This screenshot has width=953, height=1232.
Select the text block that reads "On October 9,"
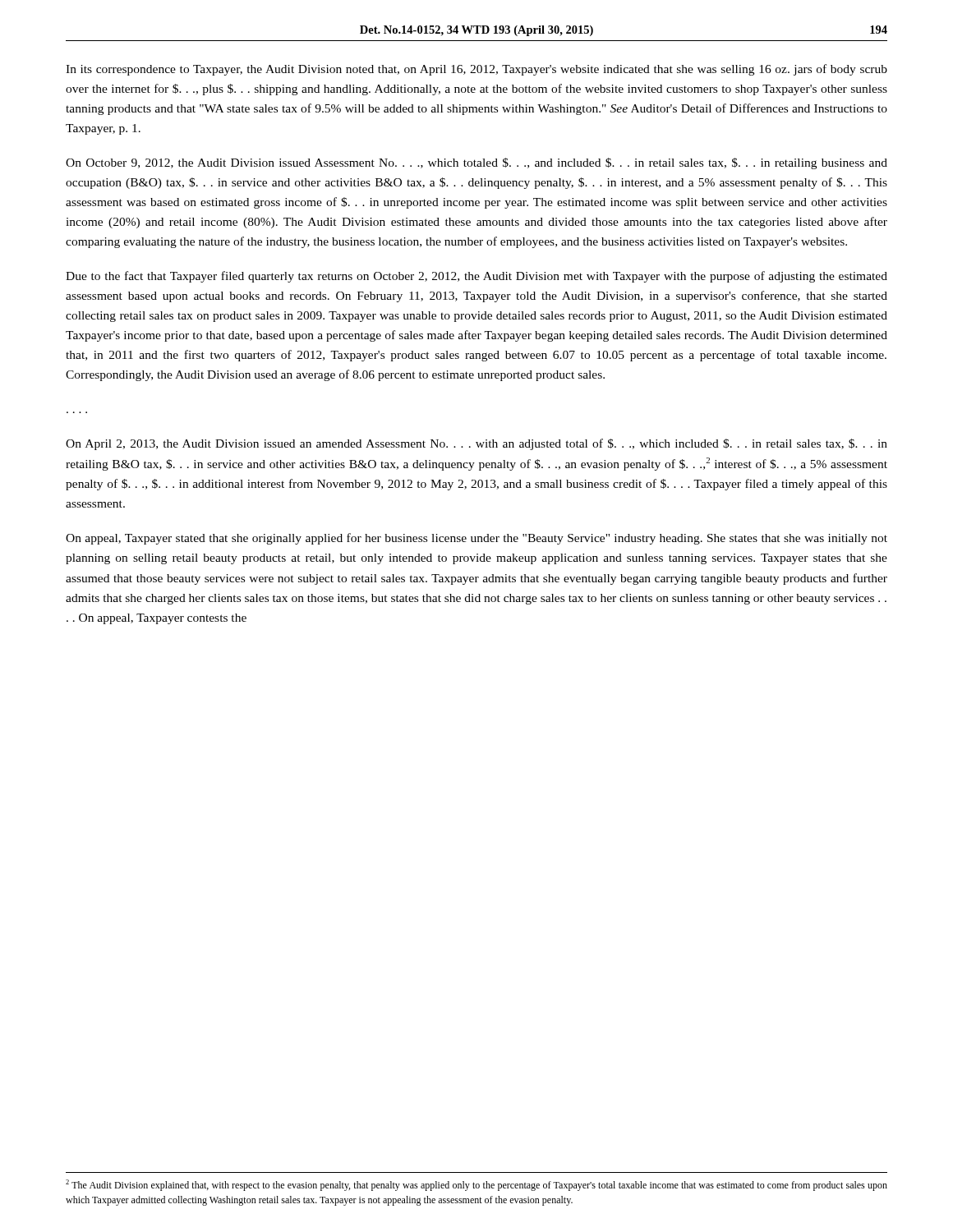pos(476,202)
